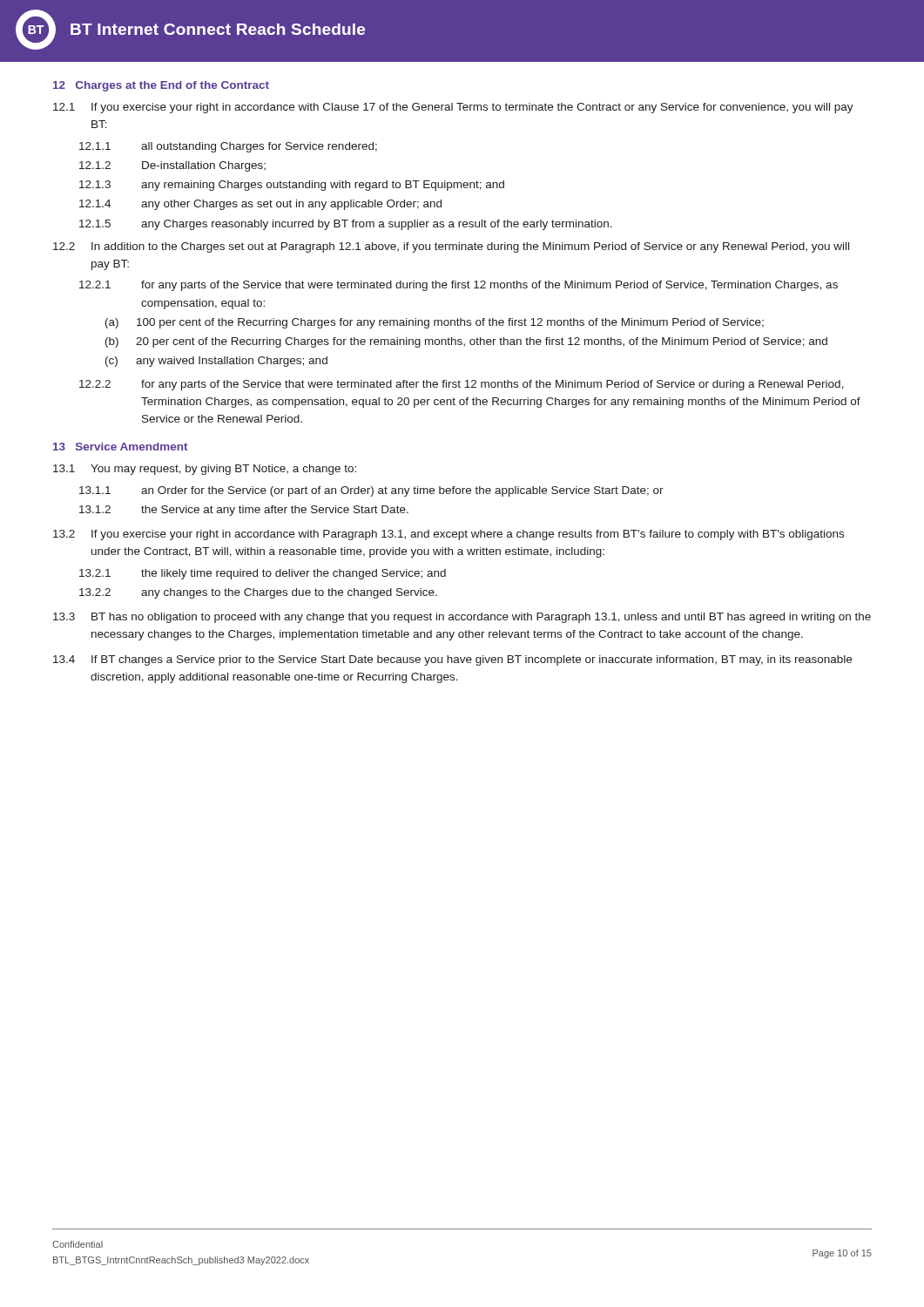Select the block starting "12.1.1 all outstanding Charges for Service"
This screenshot has height=1307, width=924.
point(228,147)
